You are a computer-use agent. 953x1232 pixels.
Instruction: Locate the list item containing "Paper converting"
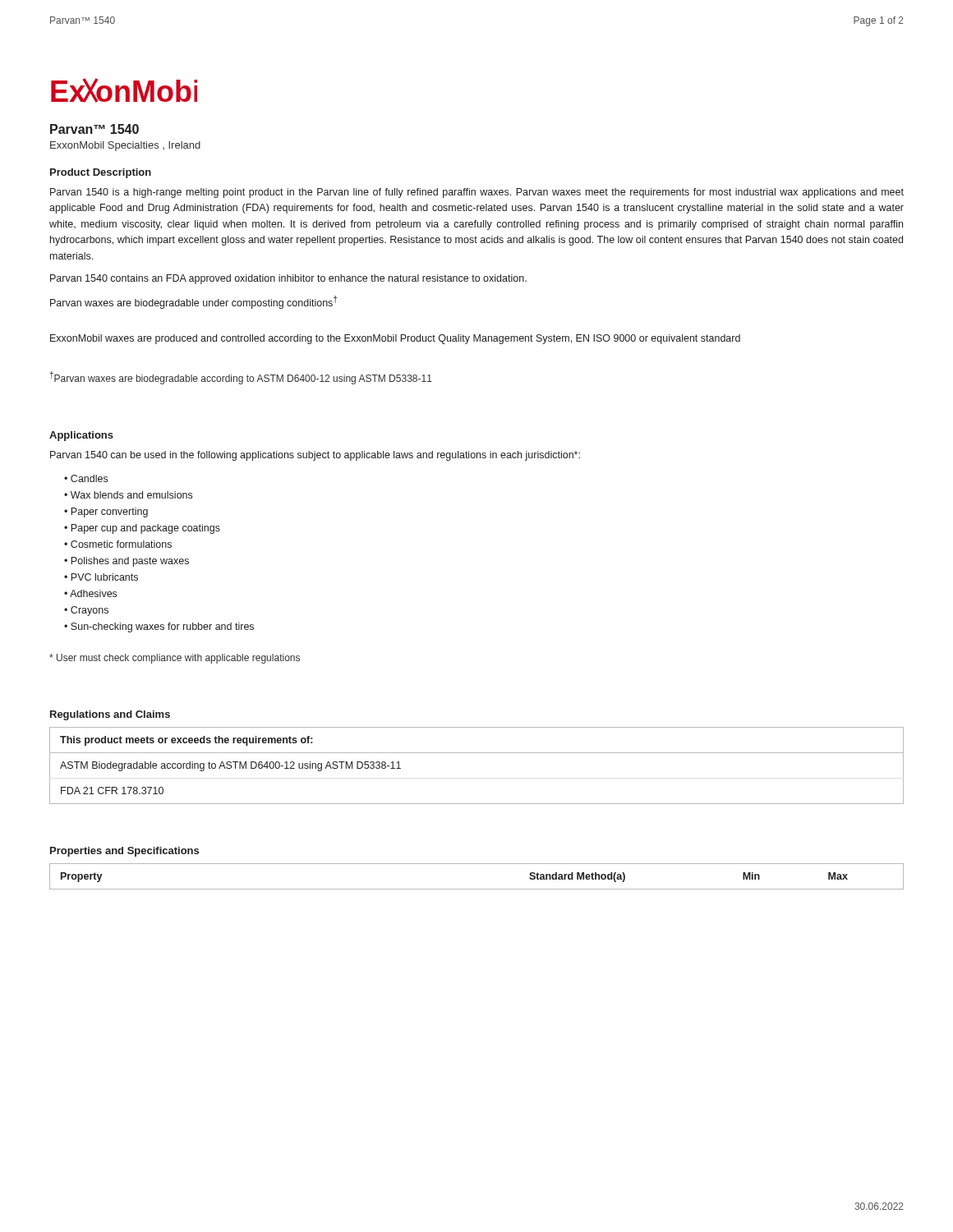109,511
